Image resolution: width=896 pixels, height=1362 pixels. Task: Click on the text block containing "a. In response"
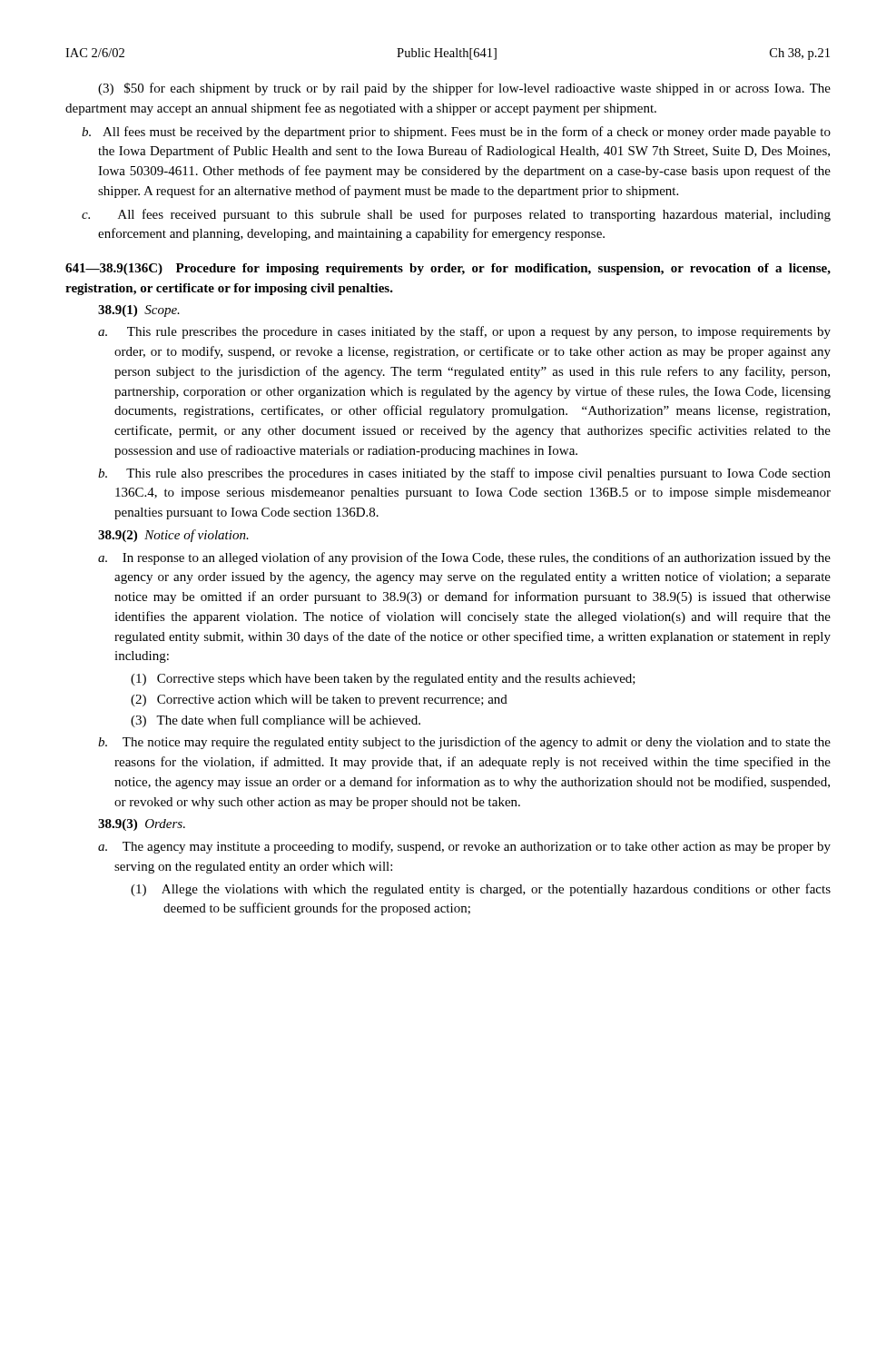448,607
